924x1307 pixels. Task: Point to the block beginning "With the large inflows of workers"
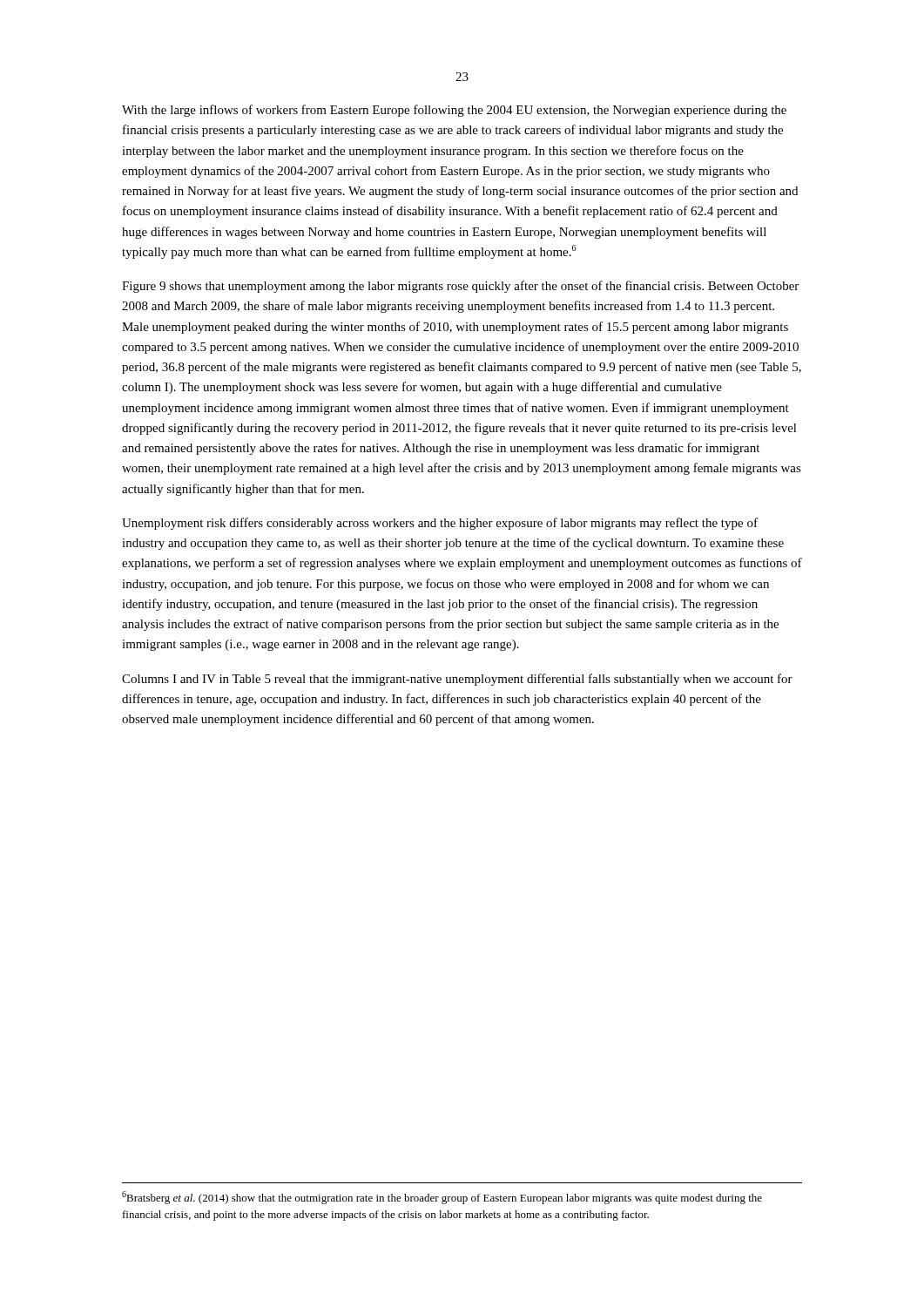(462, 181)
